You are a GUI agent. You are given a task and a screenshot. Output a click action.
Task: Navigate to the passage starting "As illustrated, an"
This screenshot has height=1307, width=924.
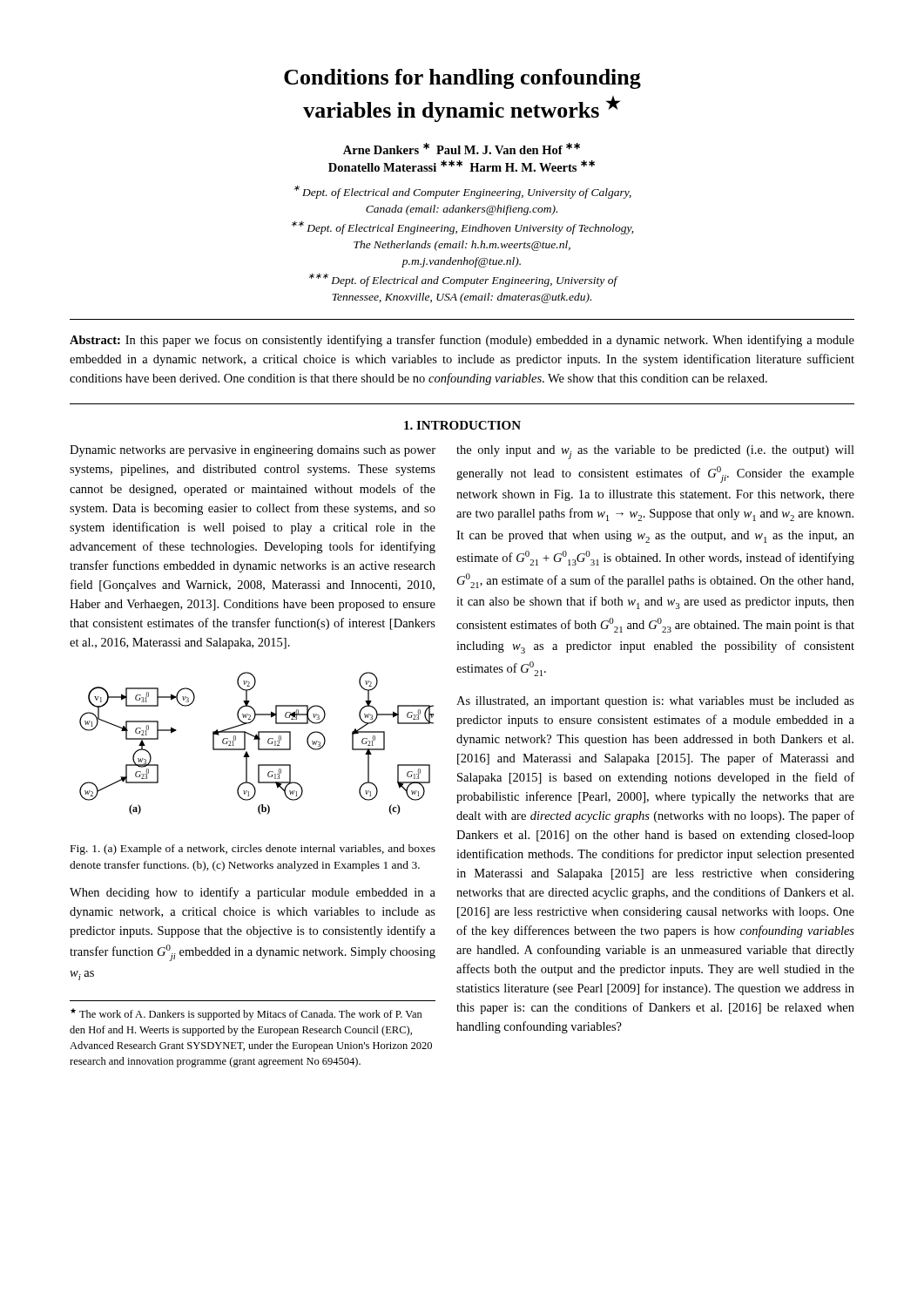coord(655,863)
